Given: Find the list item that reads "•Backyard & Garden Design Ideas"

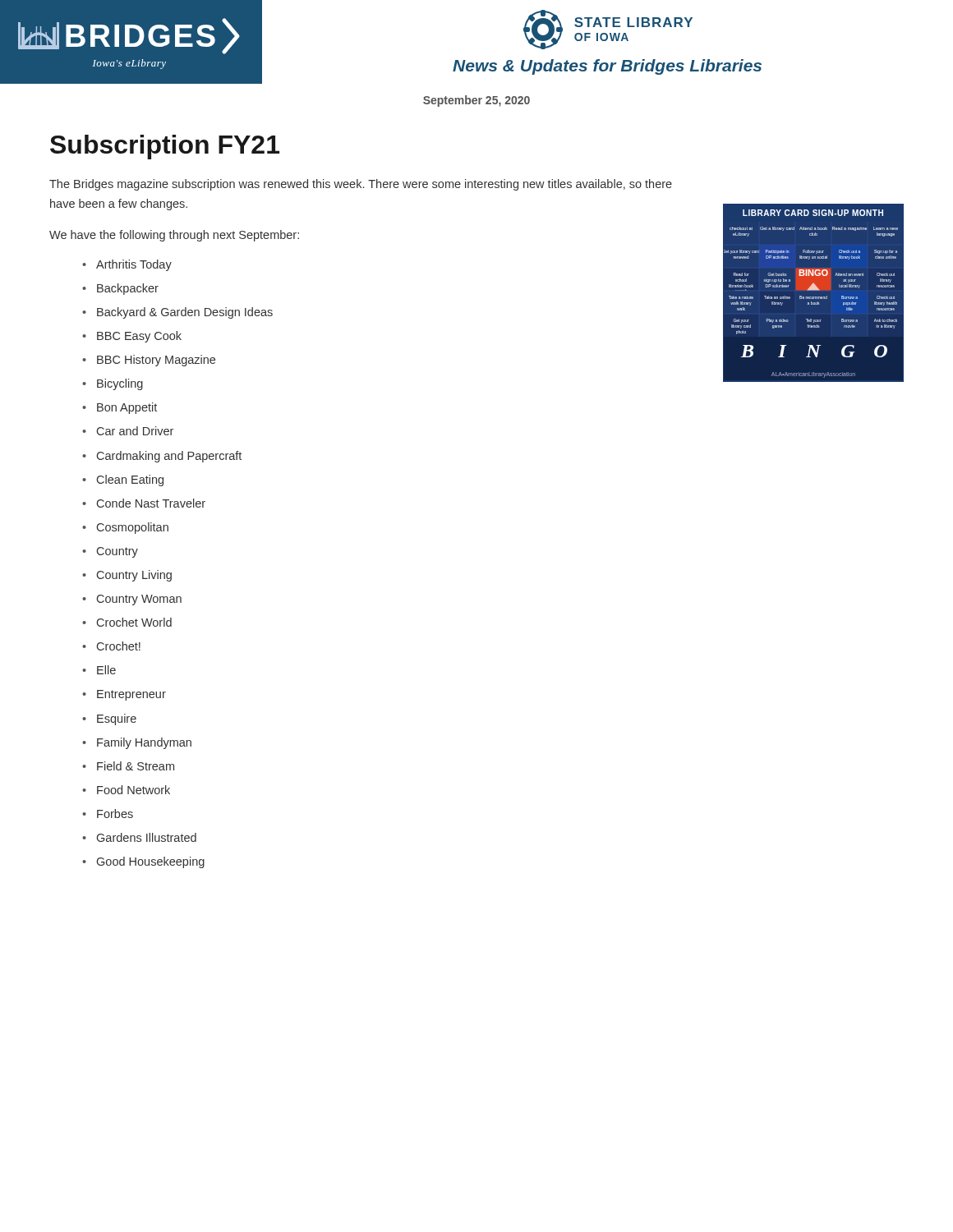Looking at the screenshot, I should coord(178,312).
